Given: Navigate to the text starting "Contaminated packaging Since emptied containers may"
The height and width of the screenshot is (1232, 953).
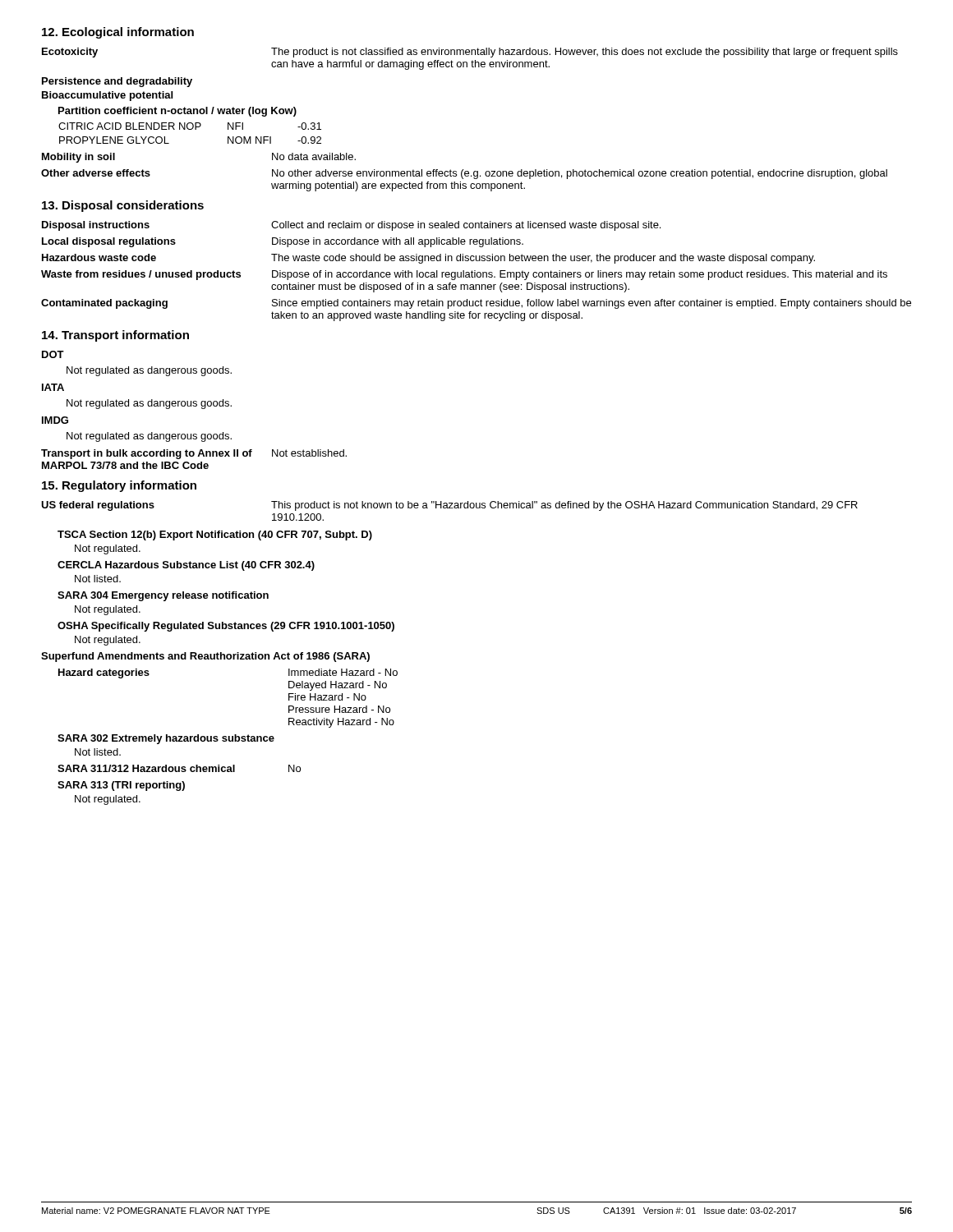Looking at the screenshot, I should (476, 309).
